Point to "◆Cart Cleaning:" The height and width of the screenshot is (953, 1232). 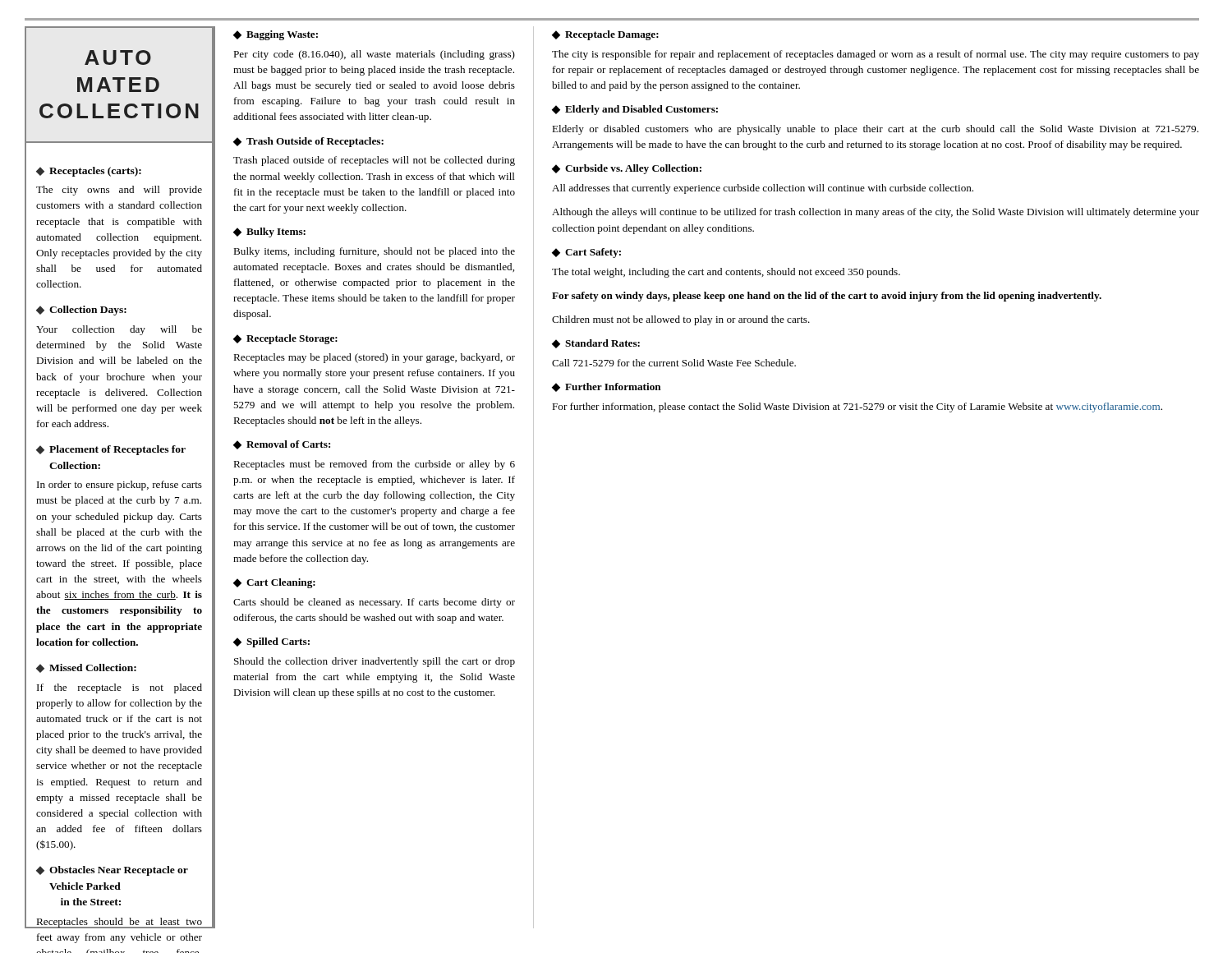[275, 582]
